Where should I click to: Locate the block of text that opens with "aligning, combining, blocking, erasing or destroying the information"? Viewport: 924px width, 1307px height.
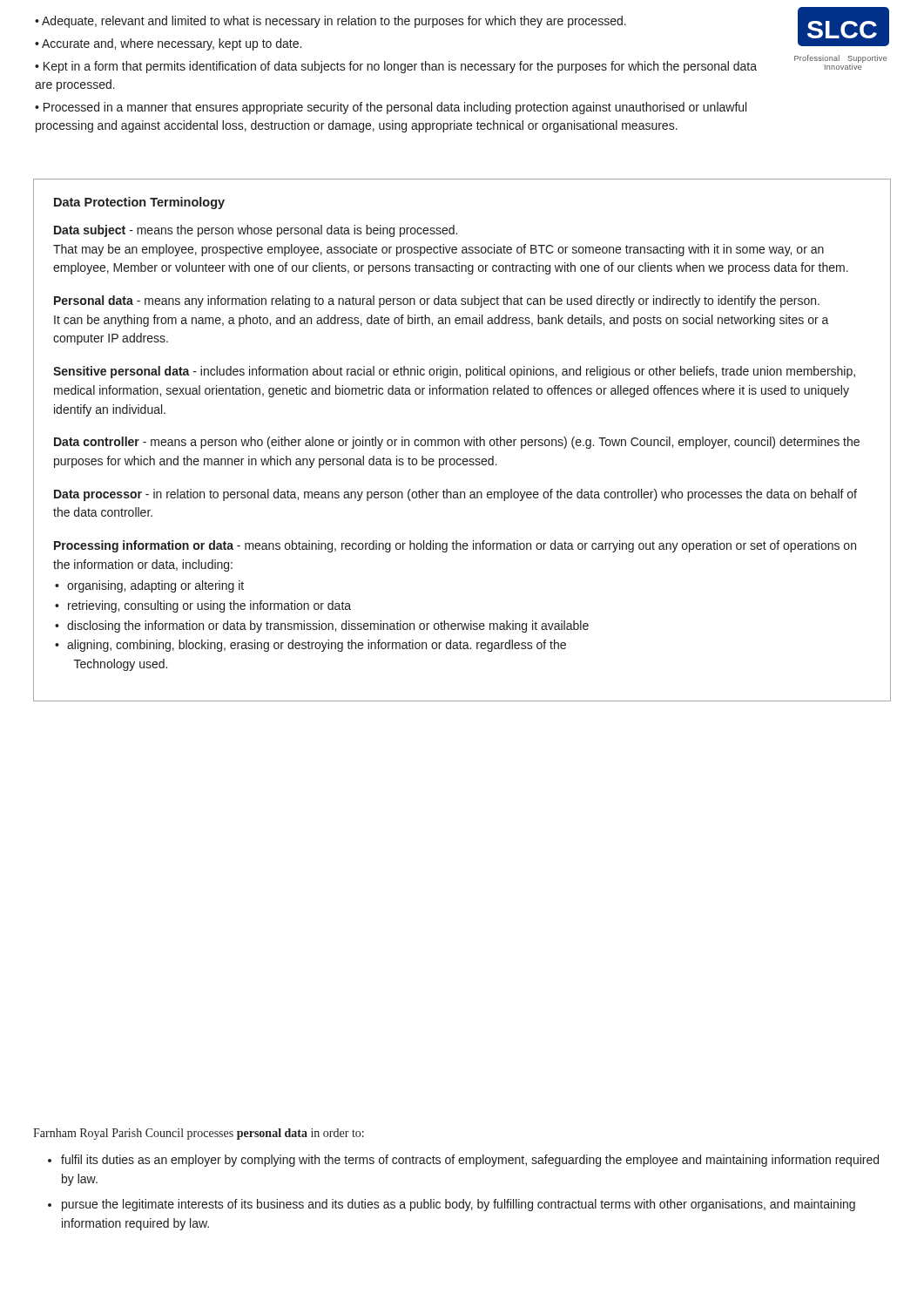click(x=317, y=655)
